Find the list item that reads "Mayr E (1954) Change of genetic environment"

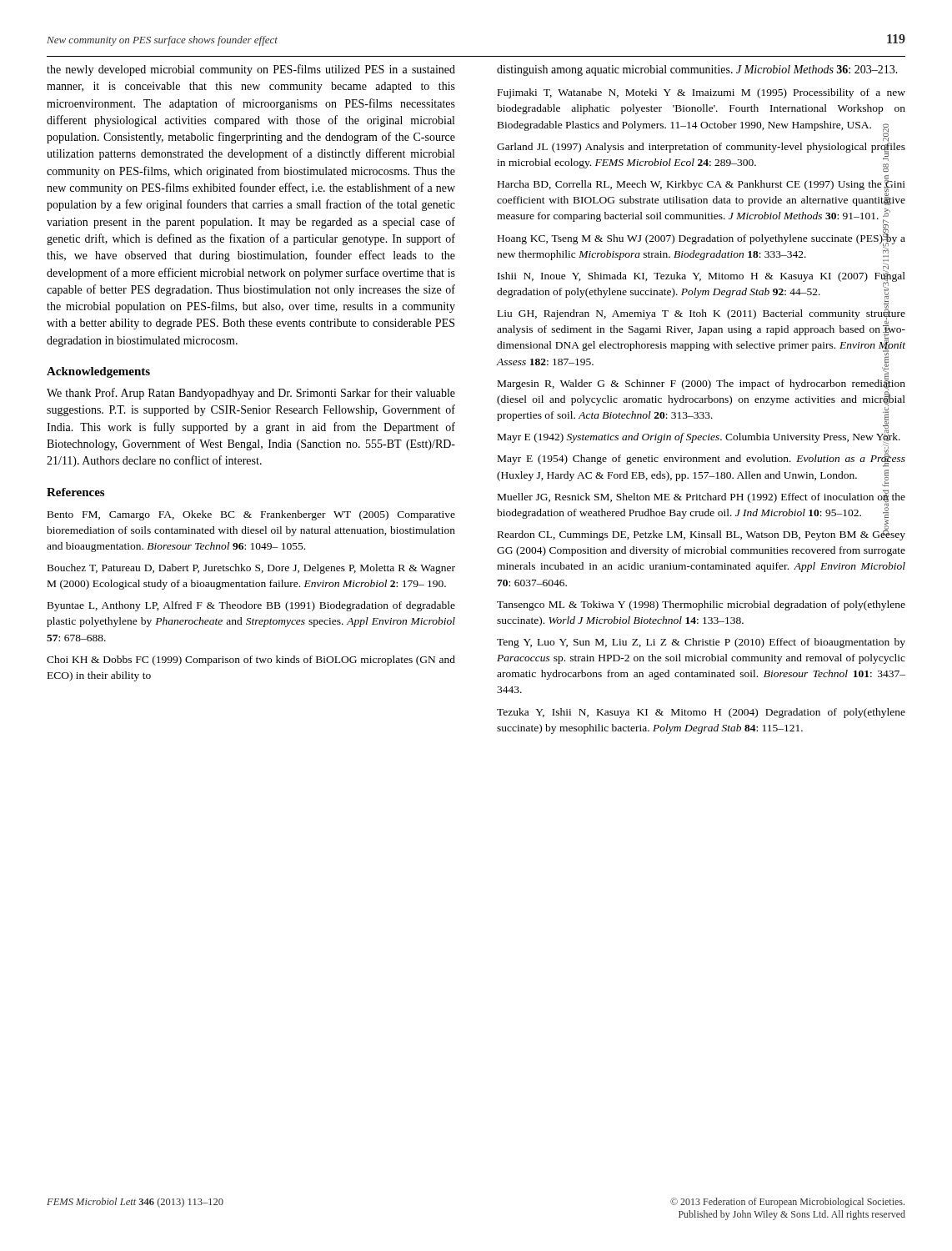coord(701,467)
